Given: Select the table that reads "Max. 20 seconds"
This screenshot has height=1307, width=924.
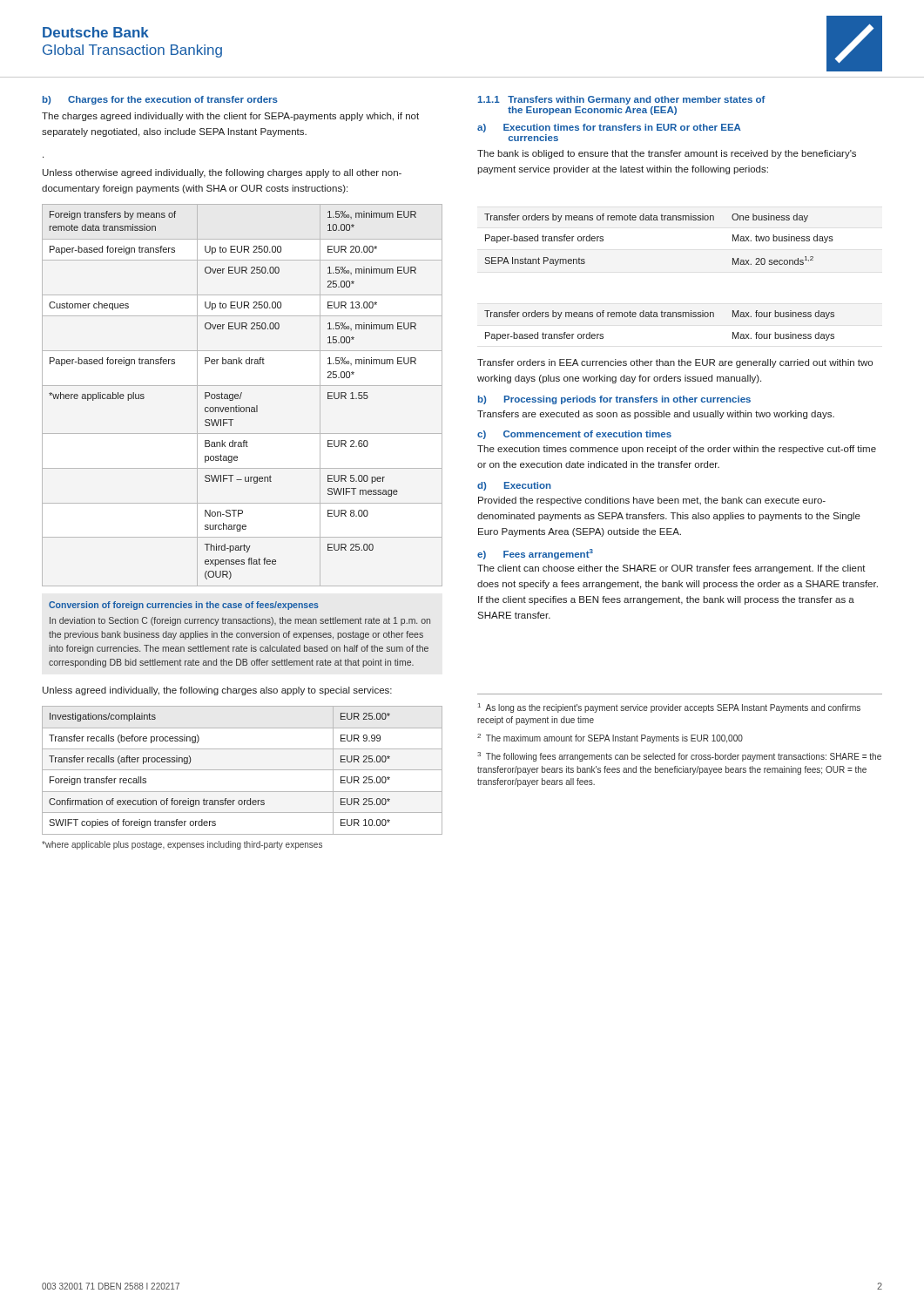Looking at the screenshot, I should (x=680, y=229).
